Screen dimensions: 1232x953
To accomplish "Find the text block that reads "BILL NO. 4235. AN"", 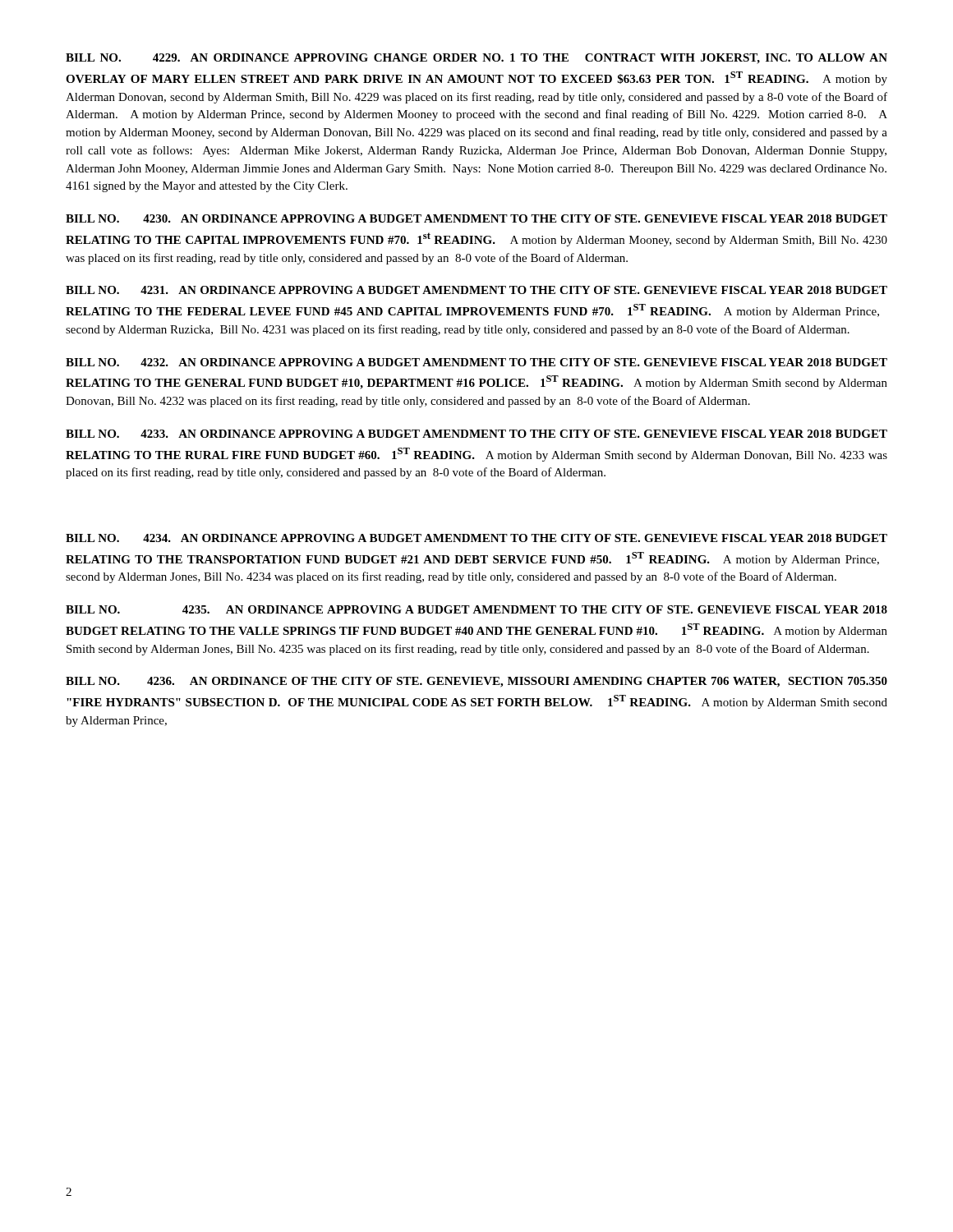I will click(x=476, y=629).
